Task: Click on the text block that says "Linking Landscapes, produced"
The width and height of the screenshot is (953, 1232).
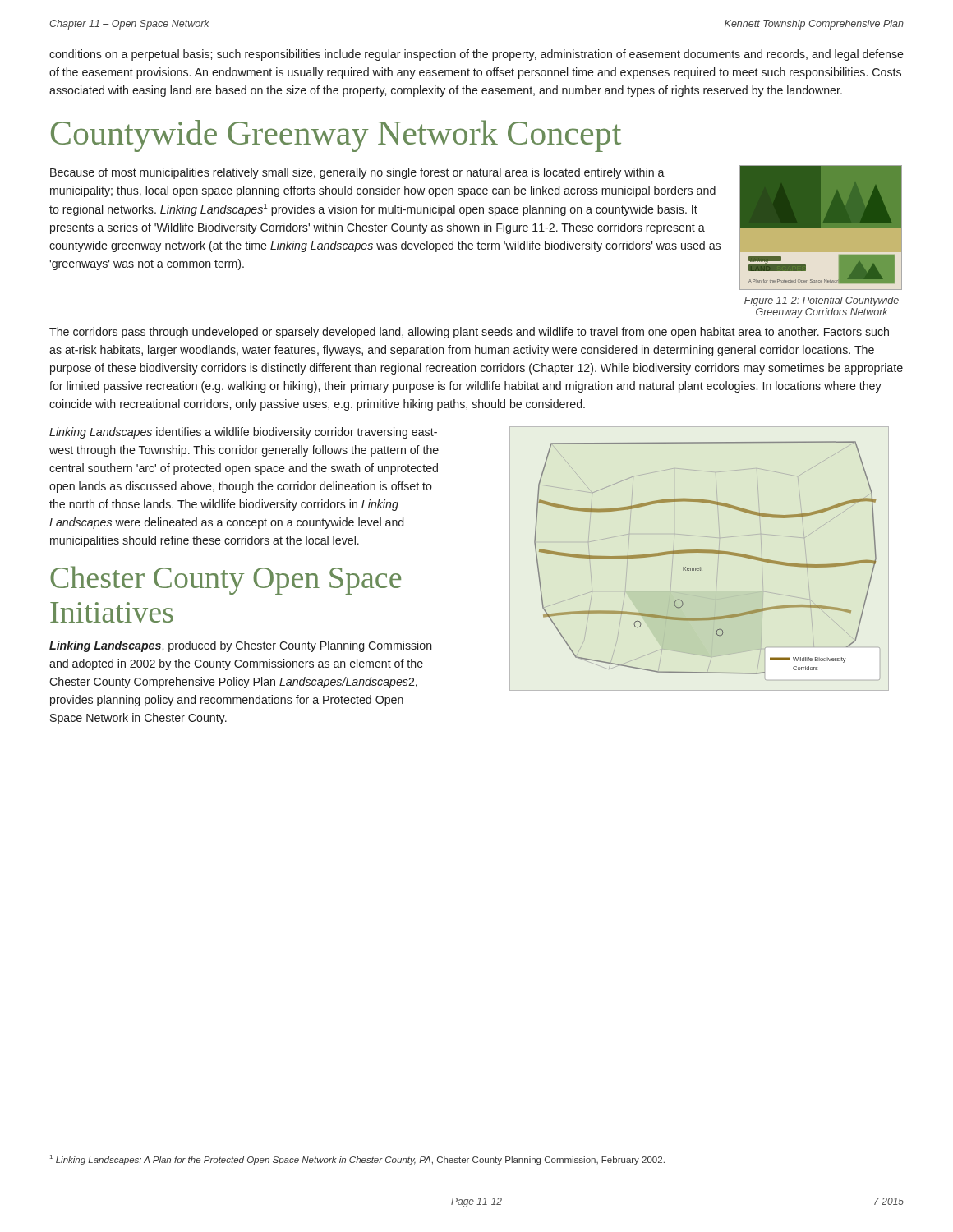Action: [241, 682]
